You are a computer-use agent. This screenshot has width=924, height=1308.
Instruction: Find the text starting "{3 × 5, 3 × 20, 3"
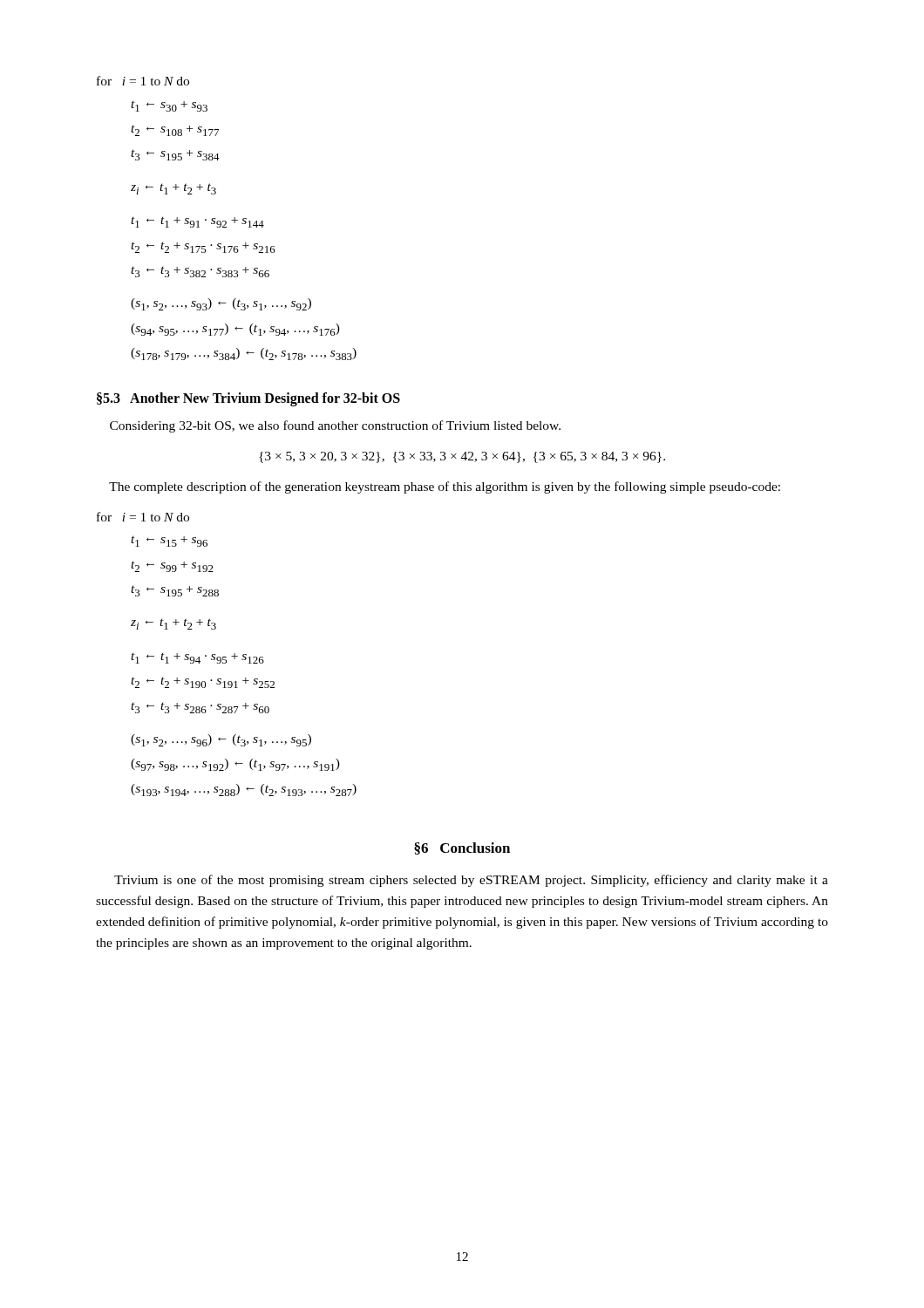(x=462, y=455)
